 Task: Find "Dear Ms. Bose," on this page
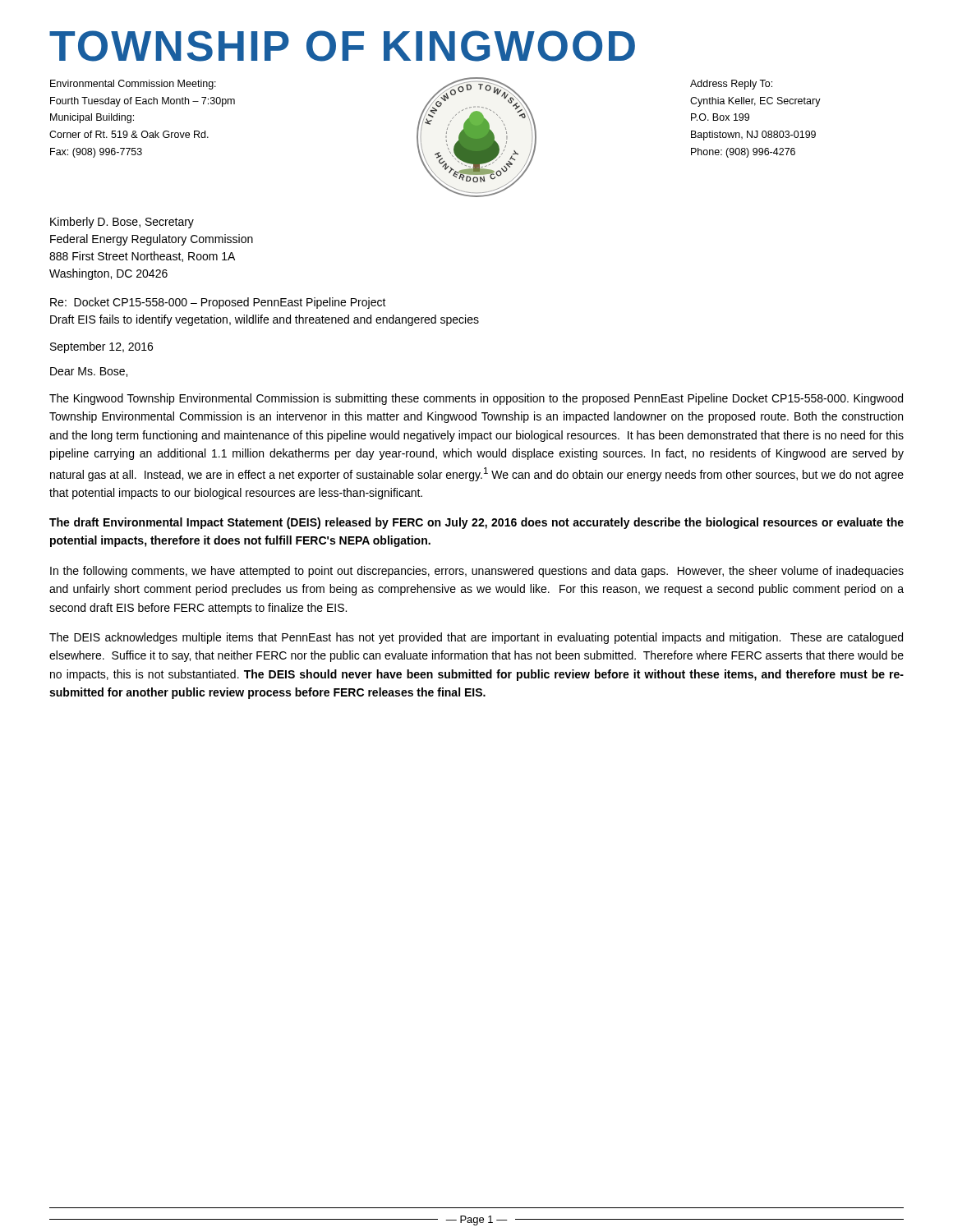[x=89, y=371]
